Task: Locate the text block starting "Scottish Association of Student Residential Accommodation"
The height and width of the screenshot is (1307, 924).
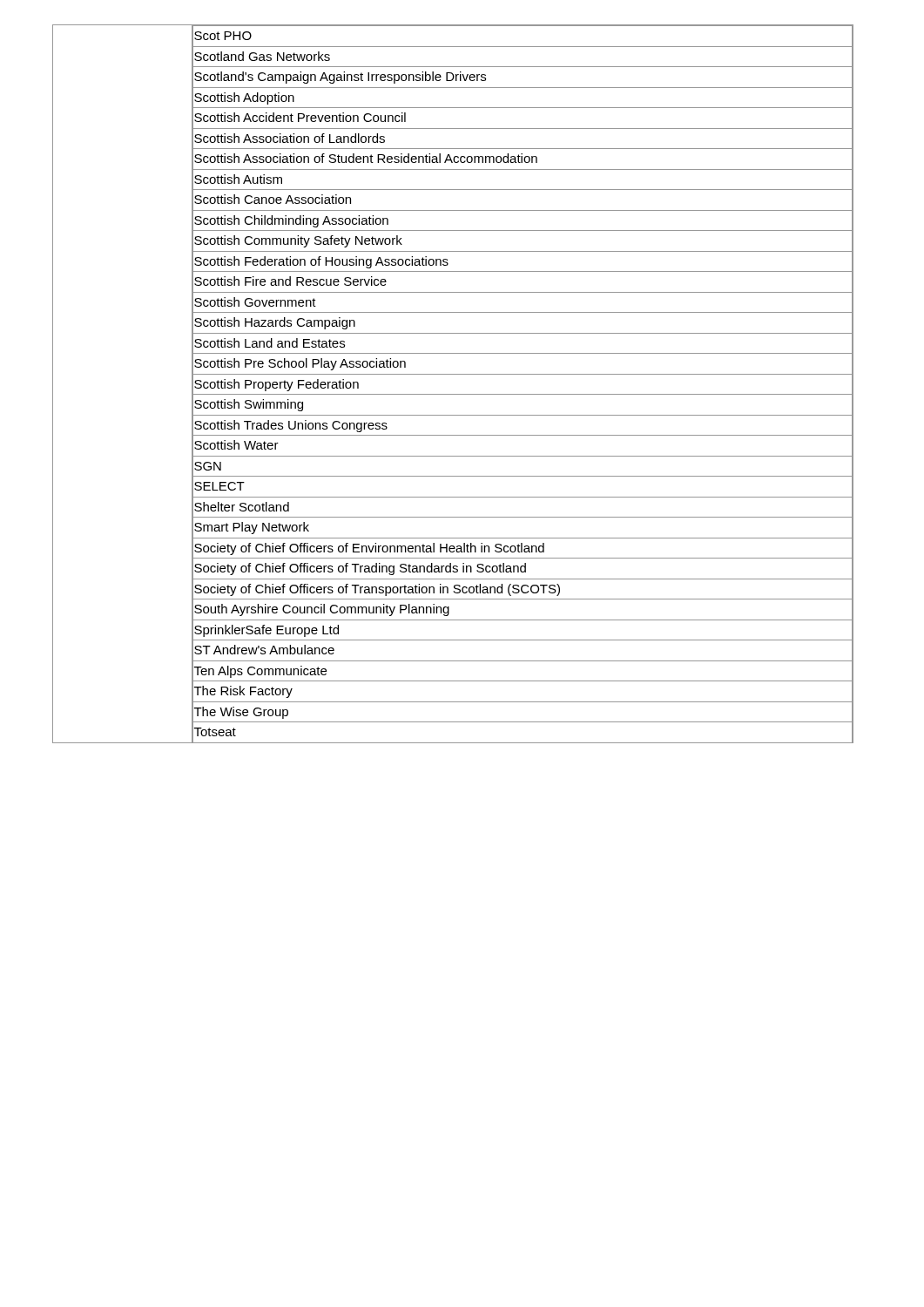Action: (x=366, y=158)
